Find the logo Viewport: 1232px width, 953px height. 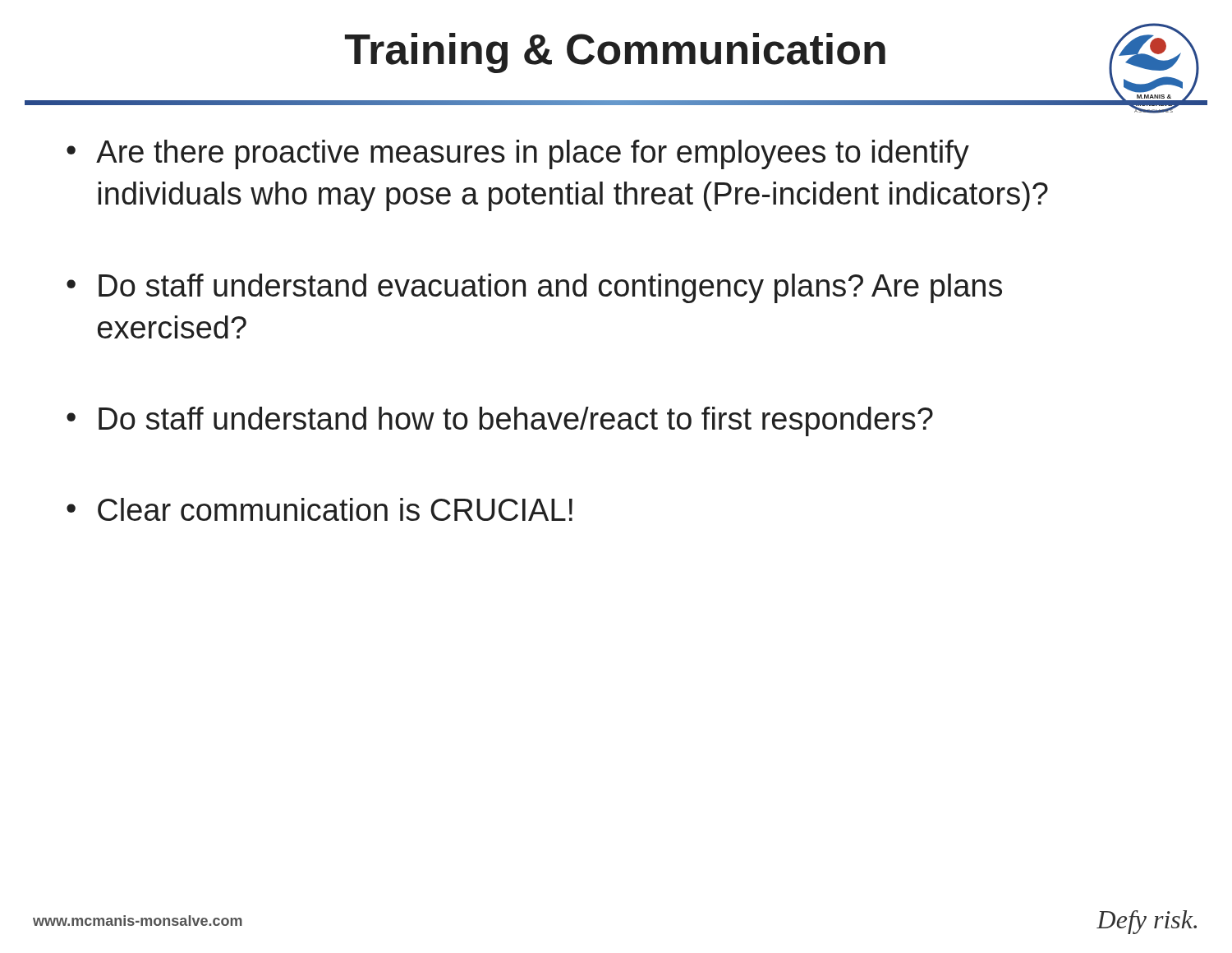click(x=1154, y=68)
